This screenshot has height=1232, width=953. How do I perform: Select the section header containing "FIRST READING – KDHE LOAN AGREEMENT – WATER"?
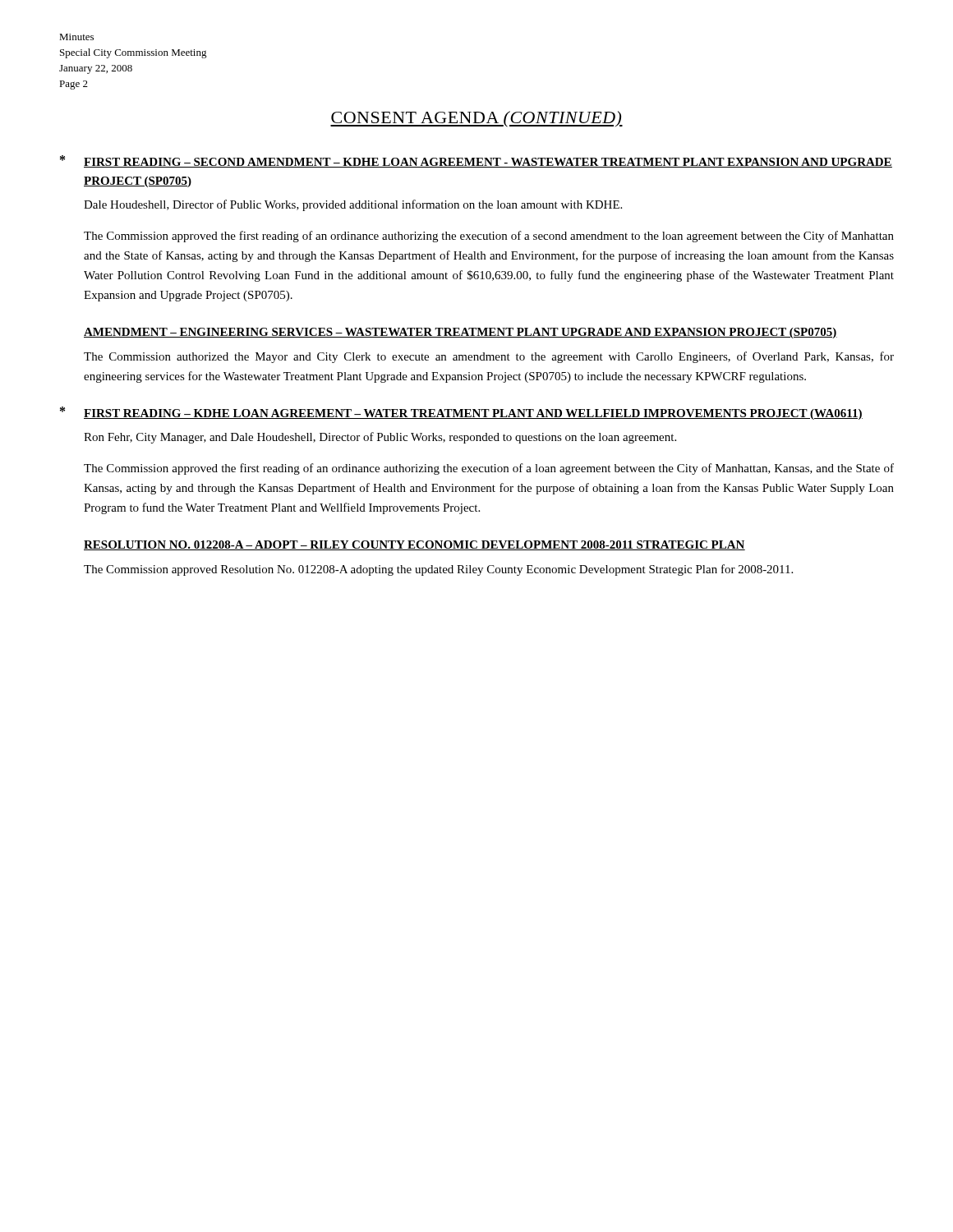pos(473,413)
